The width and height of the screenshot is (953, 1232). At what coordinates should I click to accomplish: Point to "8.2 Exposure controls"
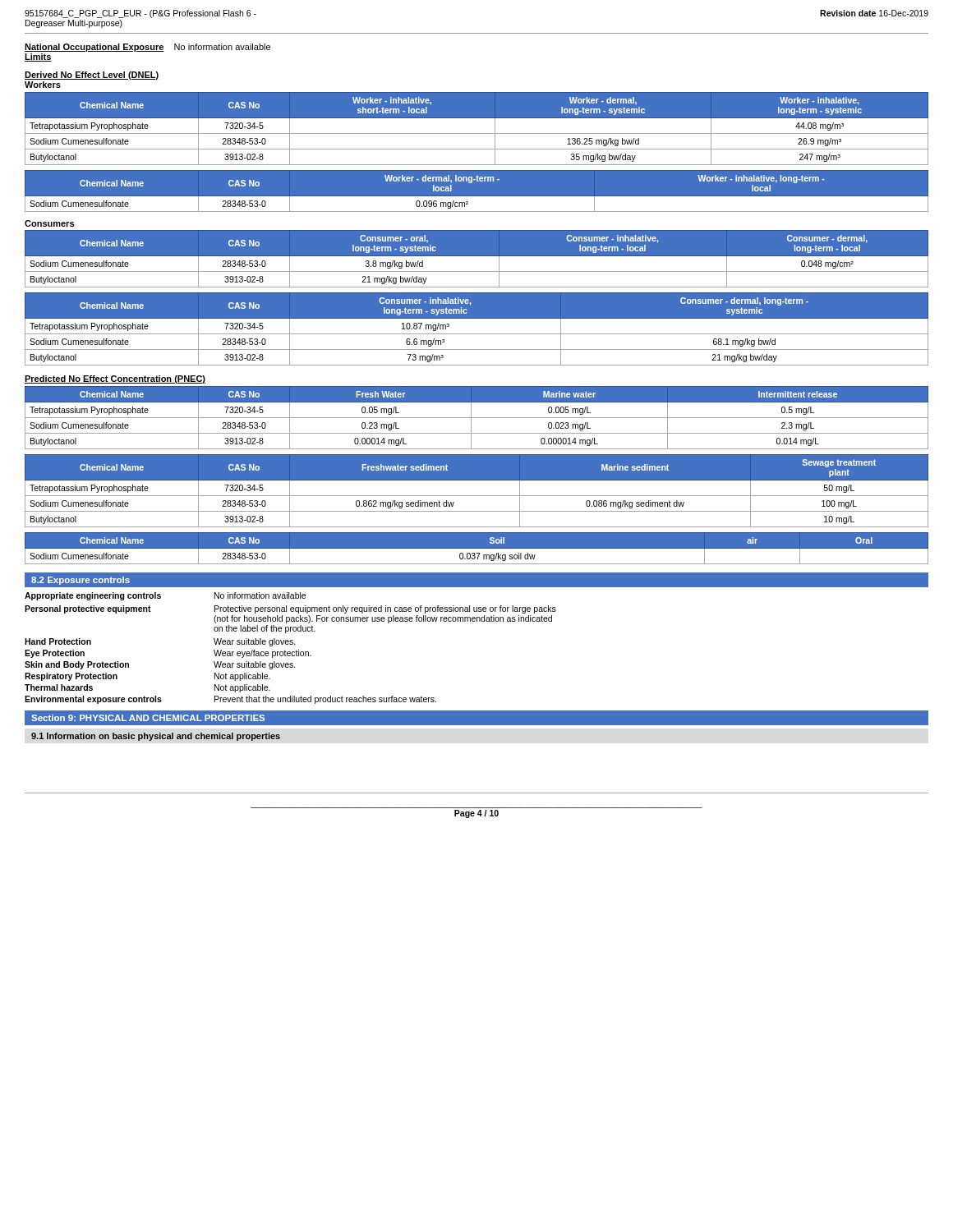[x=81, y=580]
